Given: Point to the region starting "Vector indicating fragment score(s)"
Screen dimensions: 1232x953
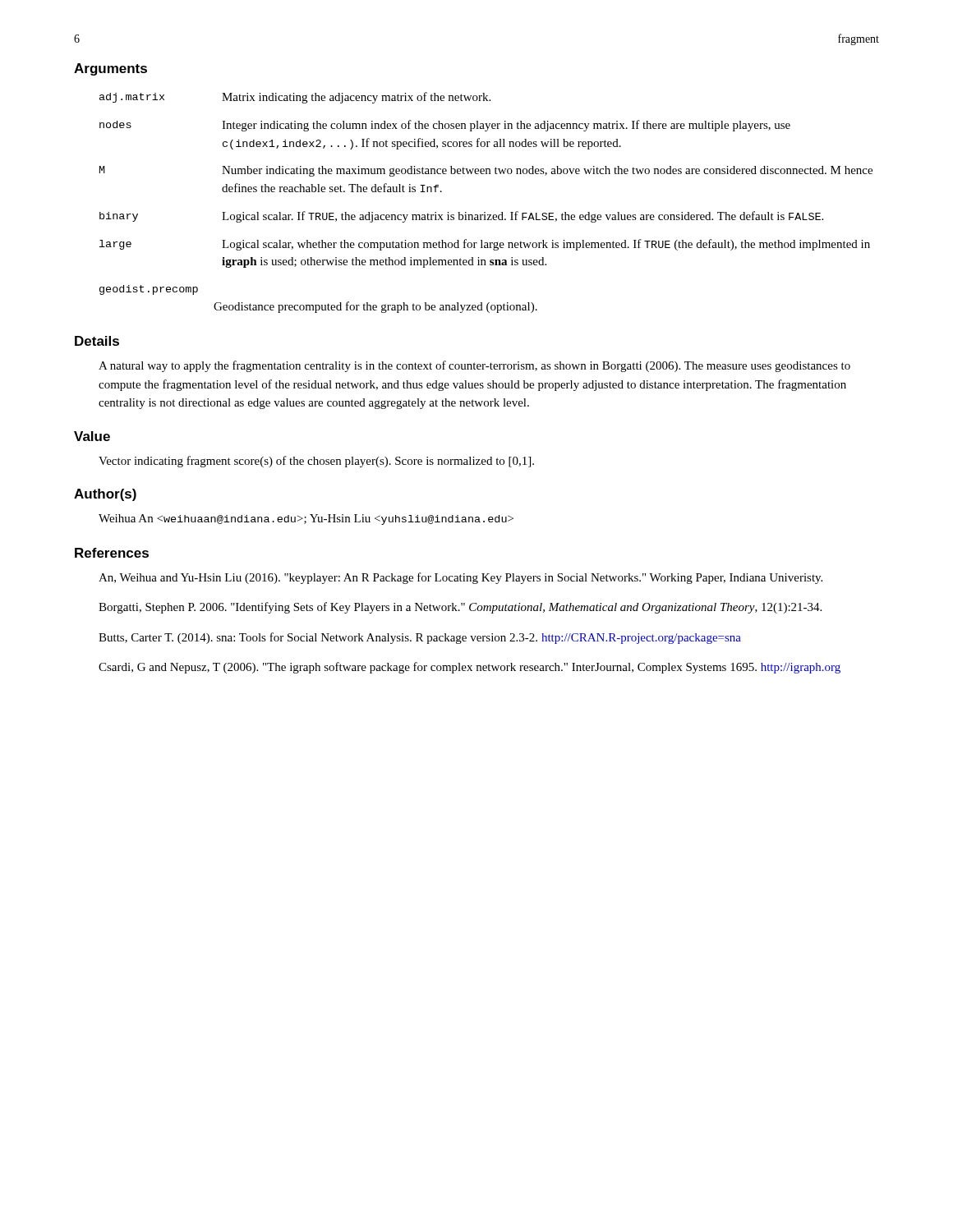Looking at the screenshot, I should click(317, 461).
